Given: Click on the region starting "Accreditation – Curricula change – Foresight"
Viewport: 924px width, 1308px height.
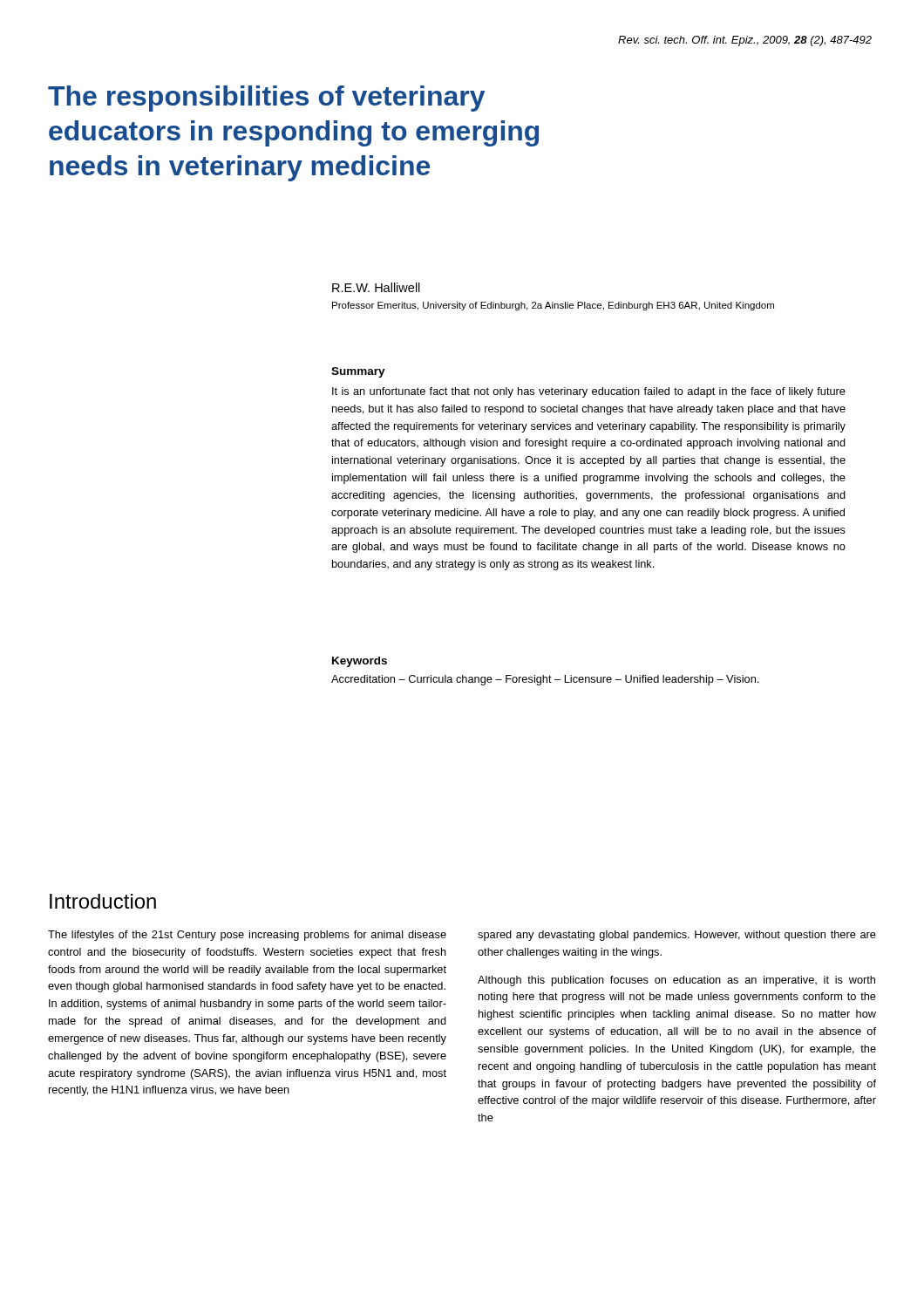Looking at the screenshot, I should (x=545, y=679).
